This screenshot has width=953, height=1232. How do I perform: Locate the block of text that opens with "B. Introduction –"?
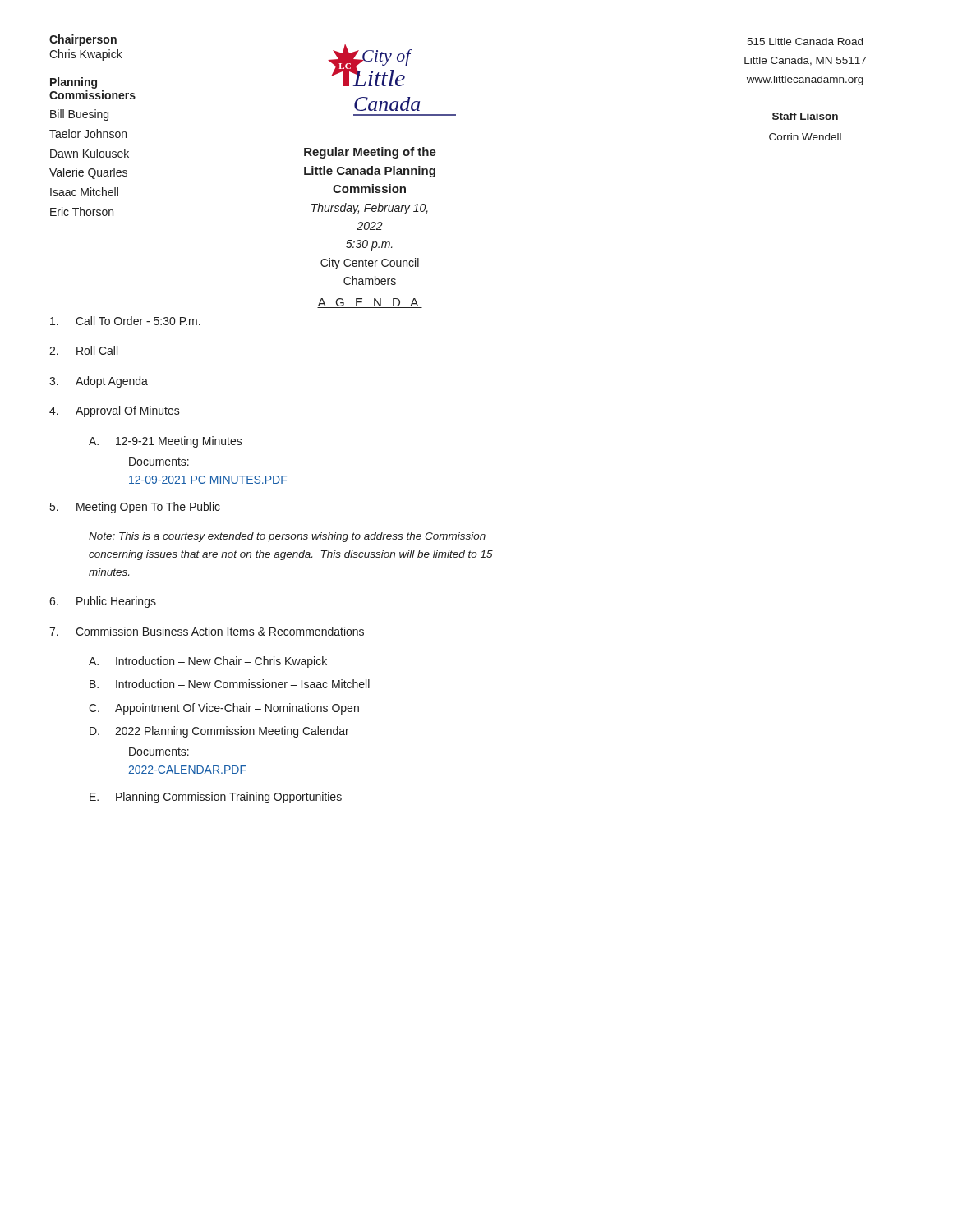(x=229, y=685)
